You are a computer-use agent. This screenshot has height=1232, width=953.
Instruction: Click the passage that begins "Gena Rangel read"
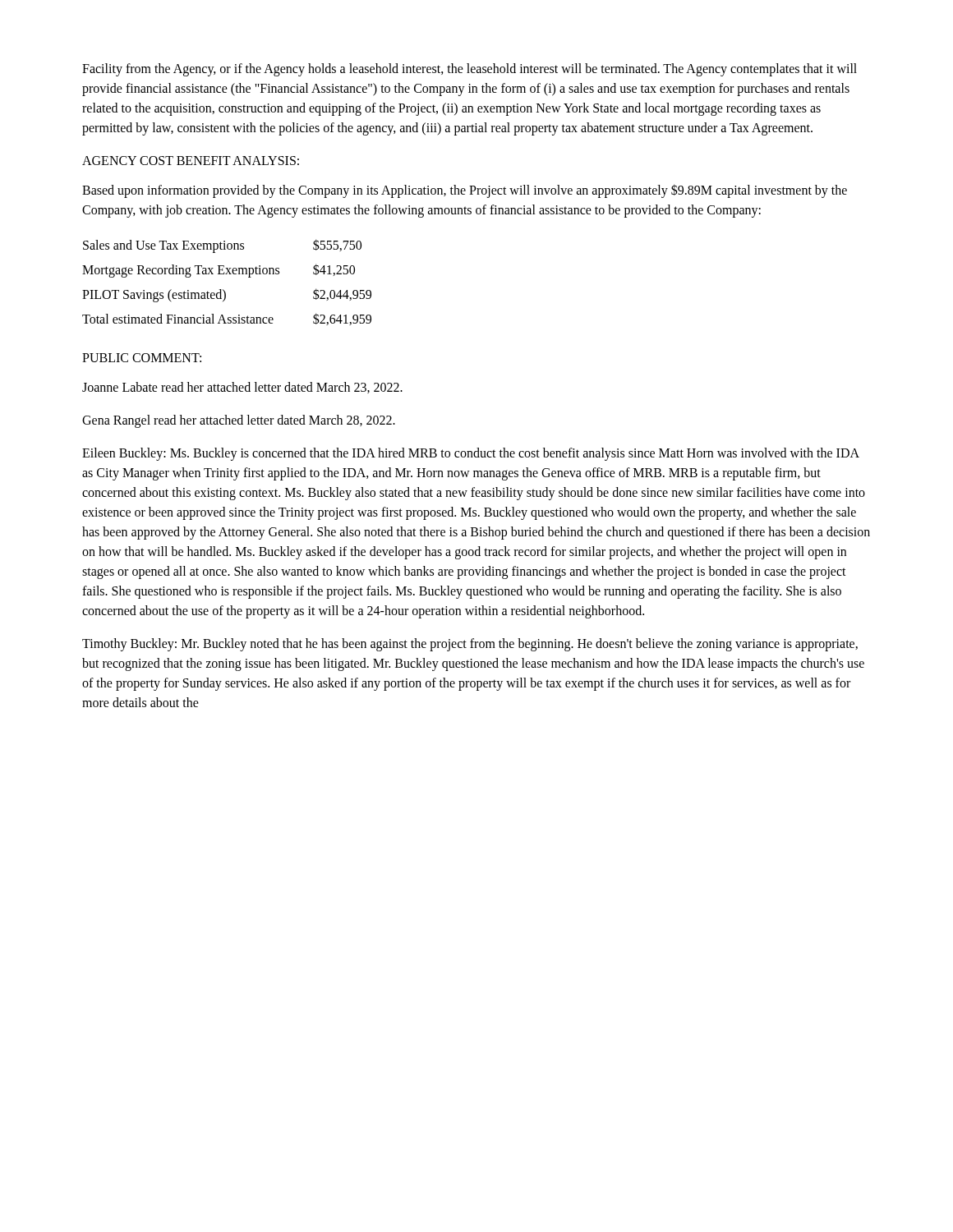pyautogui.click(x=239, y=420)
